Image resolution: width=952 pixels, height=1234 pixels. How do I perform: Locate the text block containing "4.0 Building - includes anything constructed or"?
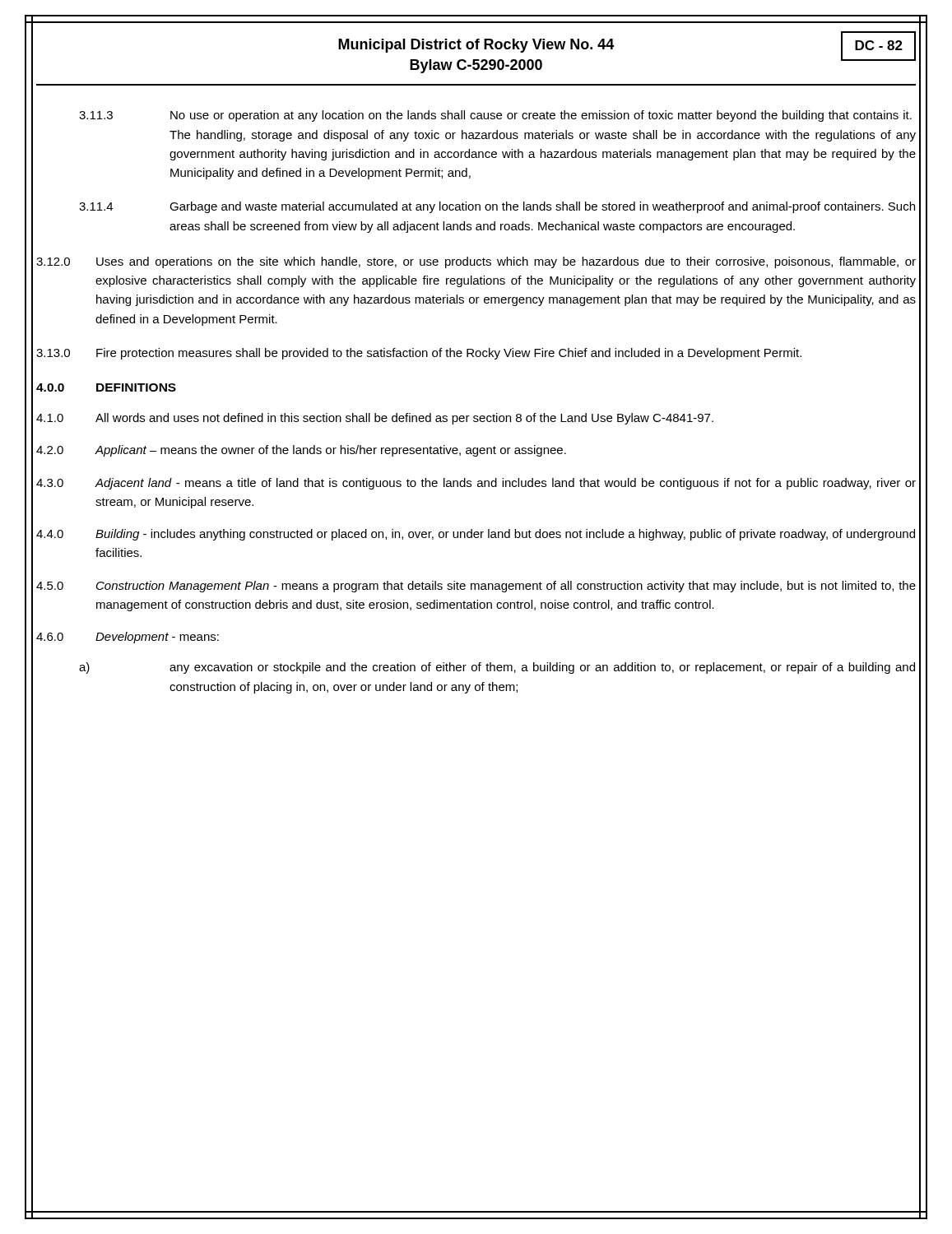(476, 543)
